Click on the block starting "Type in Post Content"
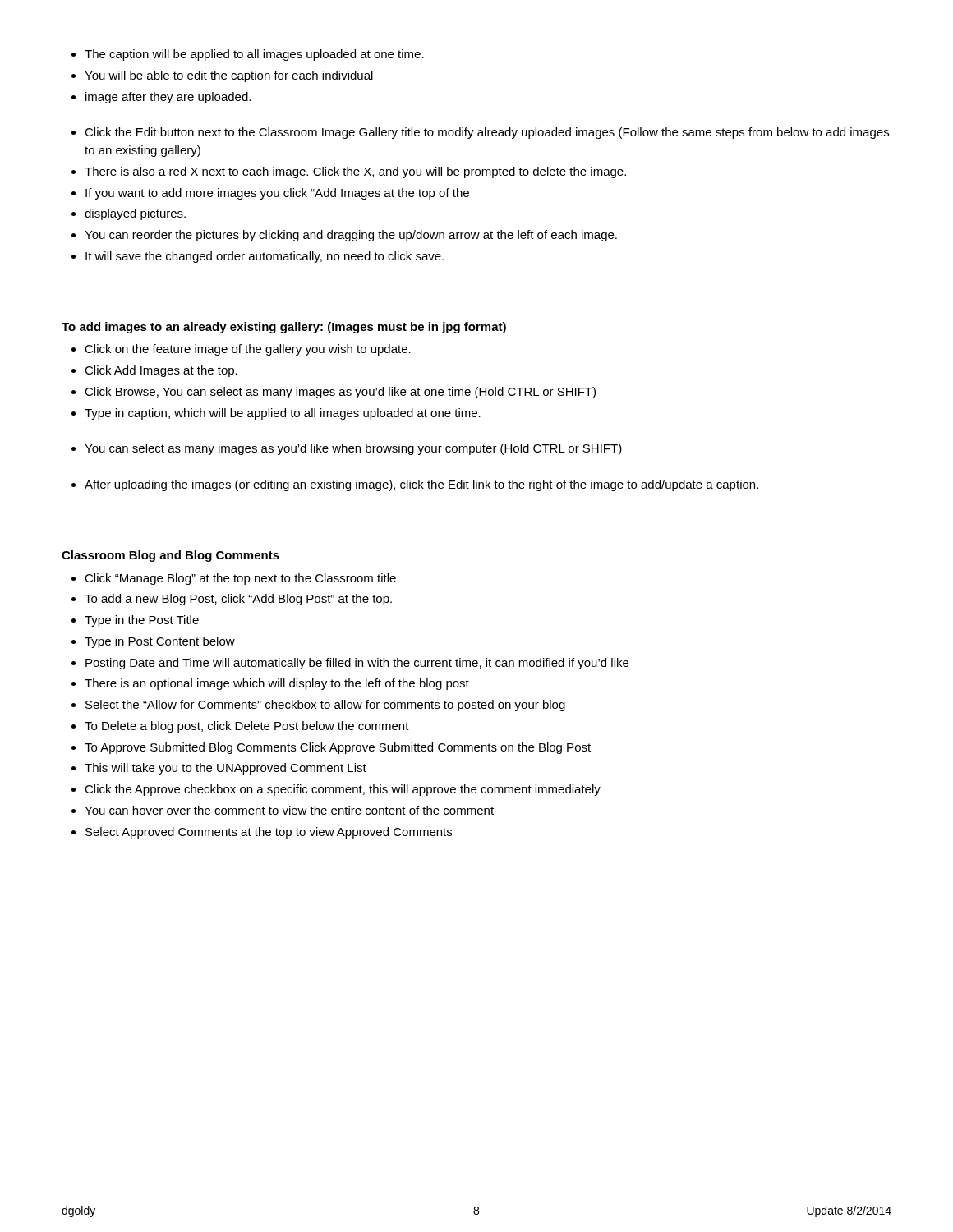The image size is (953, 1232). click(160, 641)
